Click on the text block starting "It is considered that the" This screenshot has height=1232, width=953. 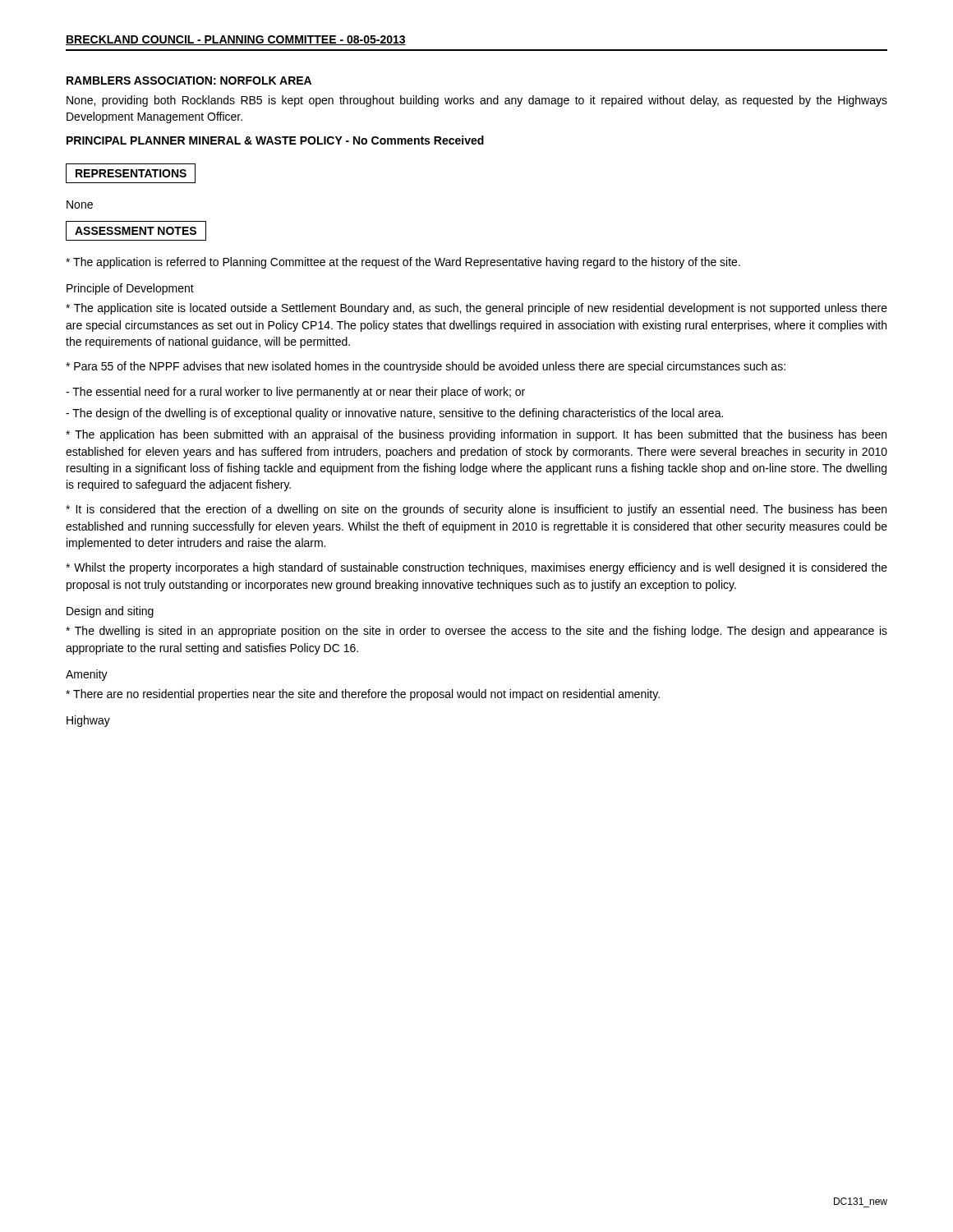(476, 526)
